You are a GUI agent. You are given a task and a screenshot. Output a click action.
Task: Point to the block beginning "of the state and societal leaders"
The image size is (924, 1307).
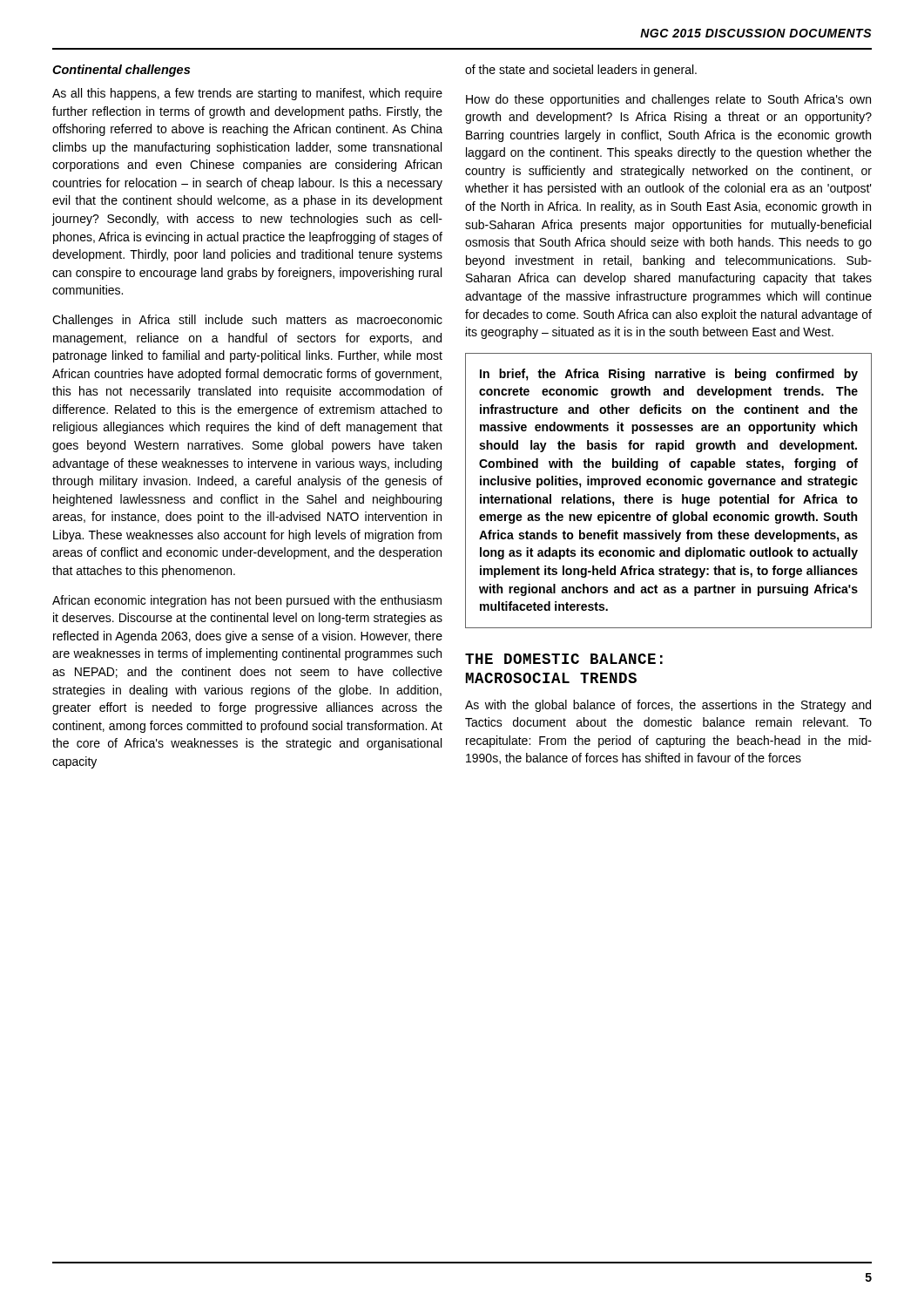581,70
